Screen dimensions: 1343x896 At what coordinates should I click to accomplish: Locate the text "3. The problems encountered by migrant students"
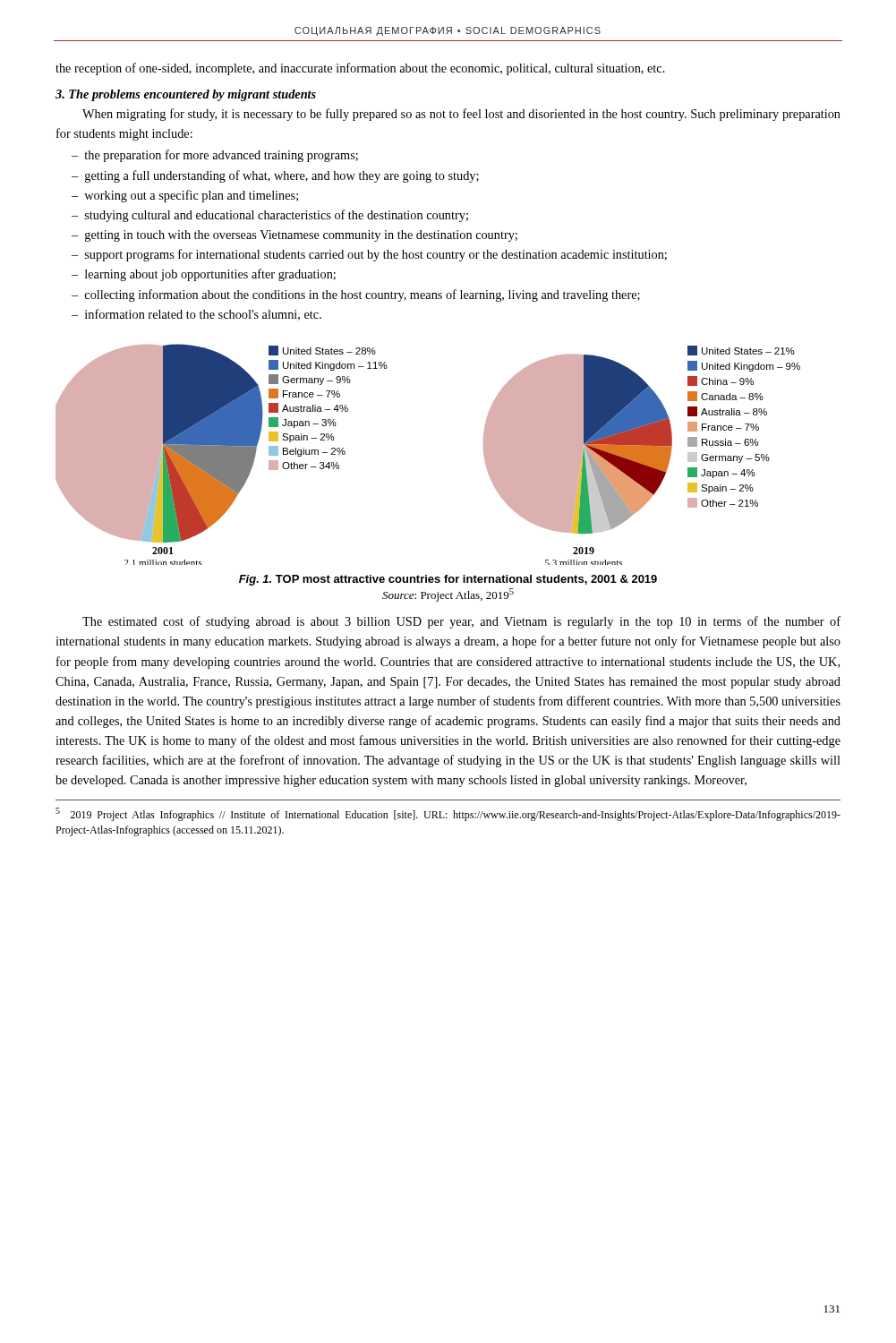click(186, 94)
